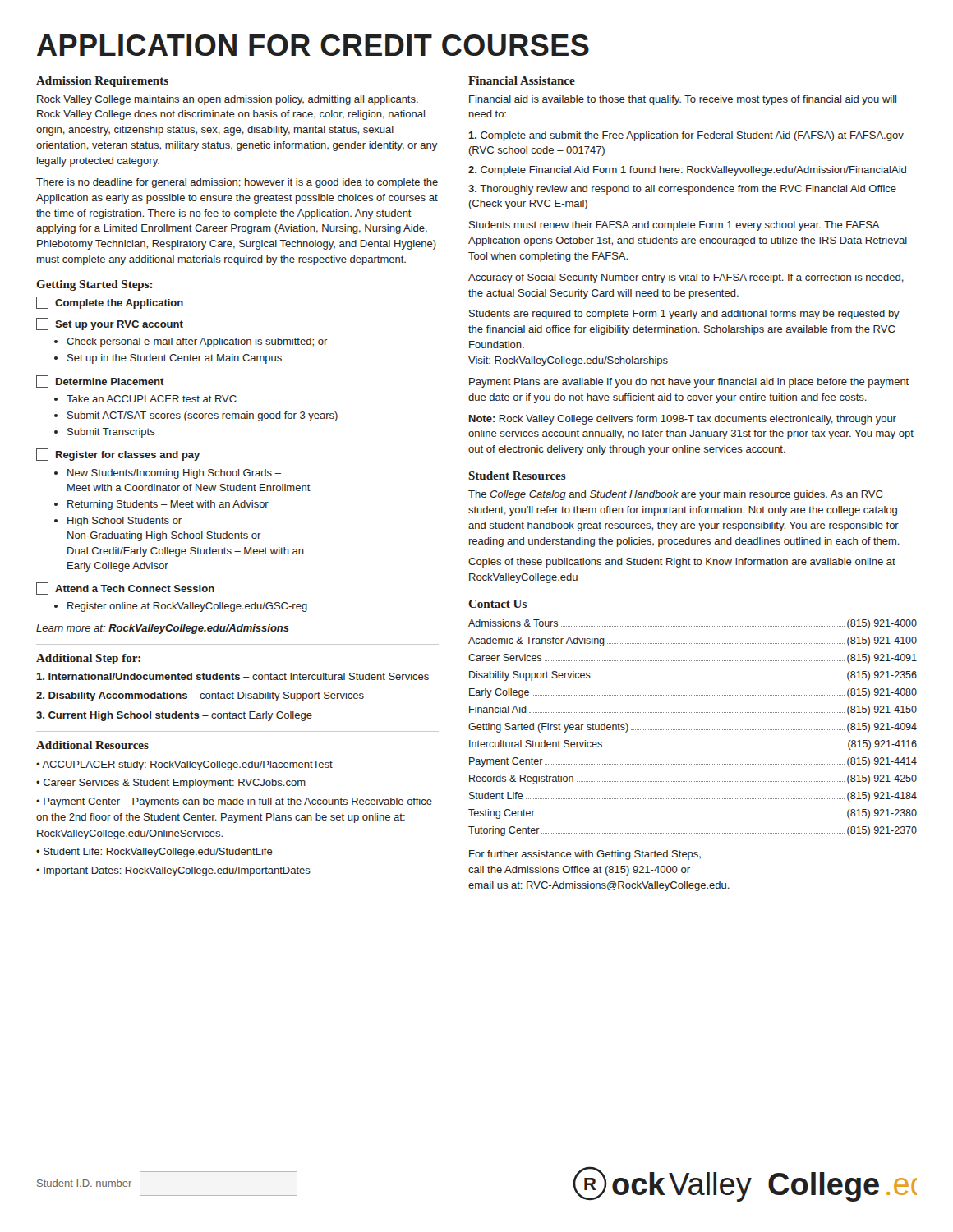Find the text block starting "3. Thoroughly review"
The image size is (953, 1232).
(682, 196)
